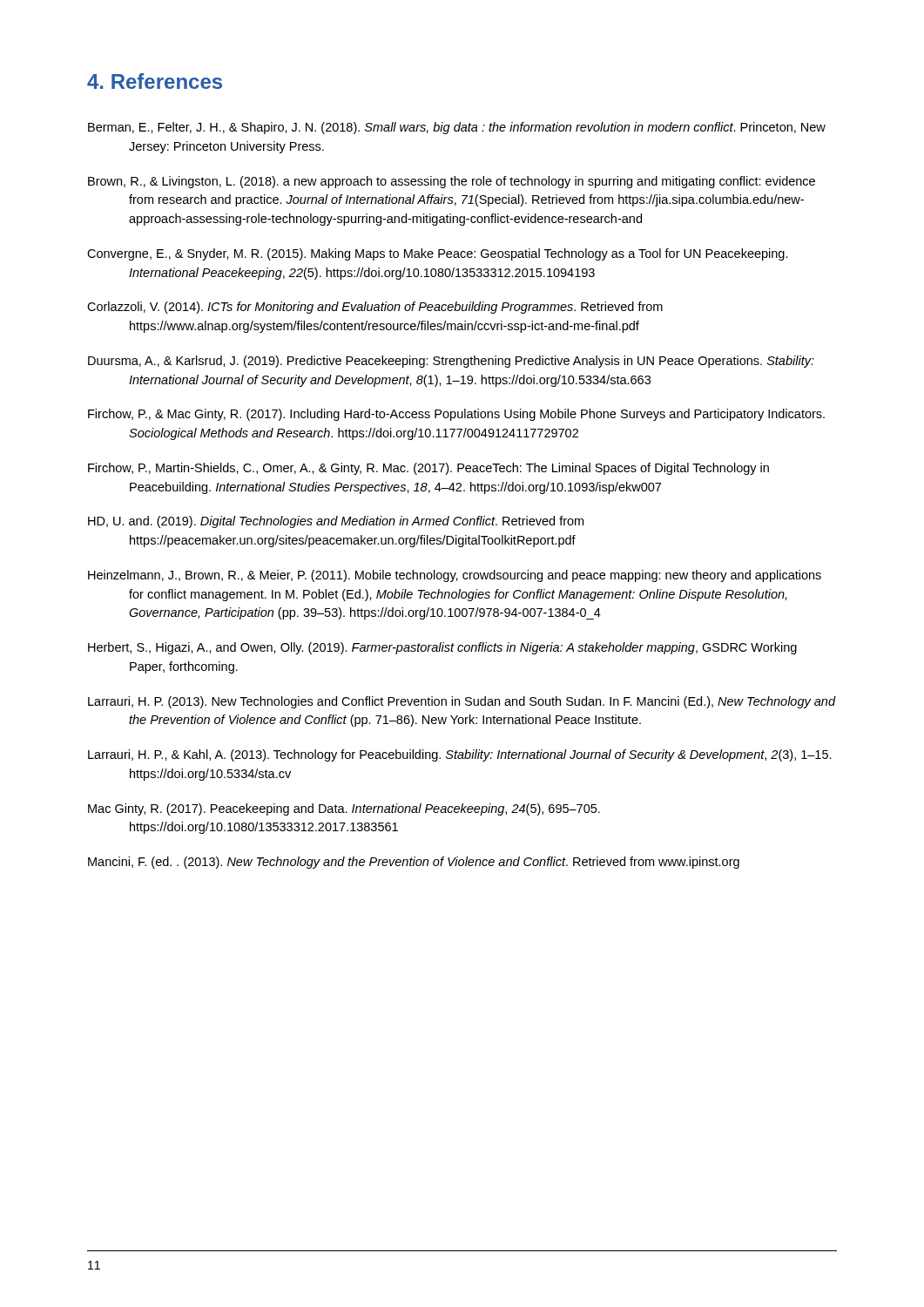Find the section header
Image resolution: width=924 pixels, height=1307 pixels.
155,81
